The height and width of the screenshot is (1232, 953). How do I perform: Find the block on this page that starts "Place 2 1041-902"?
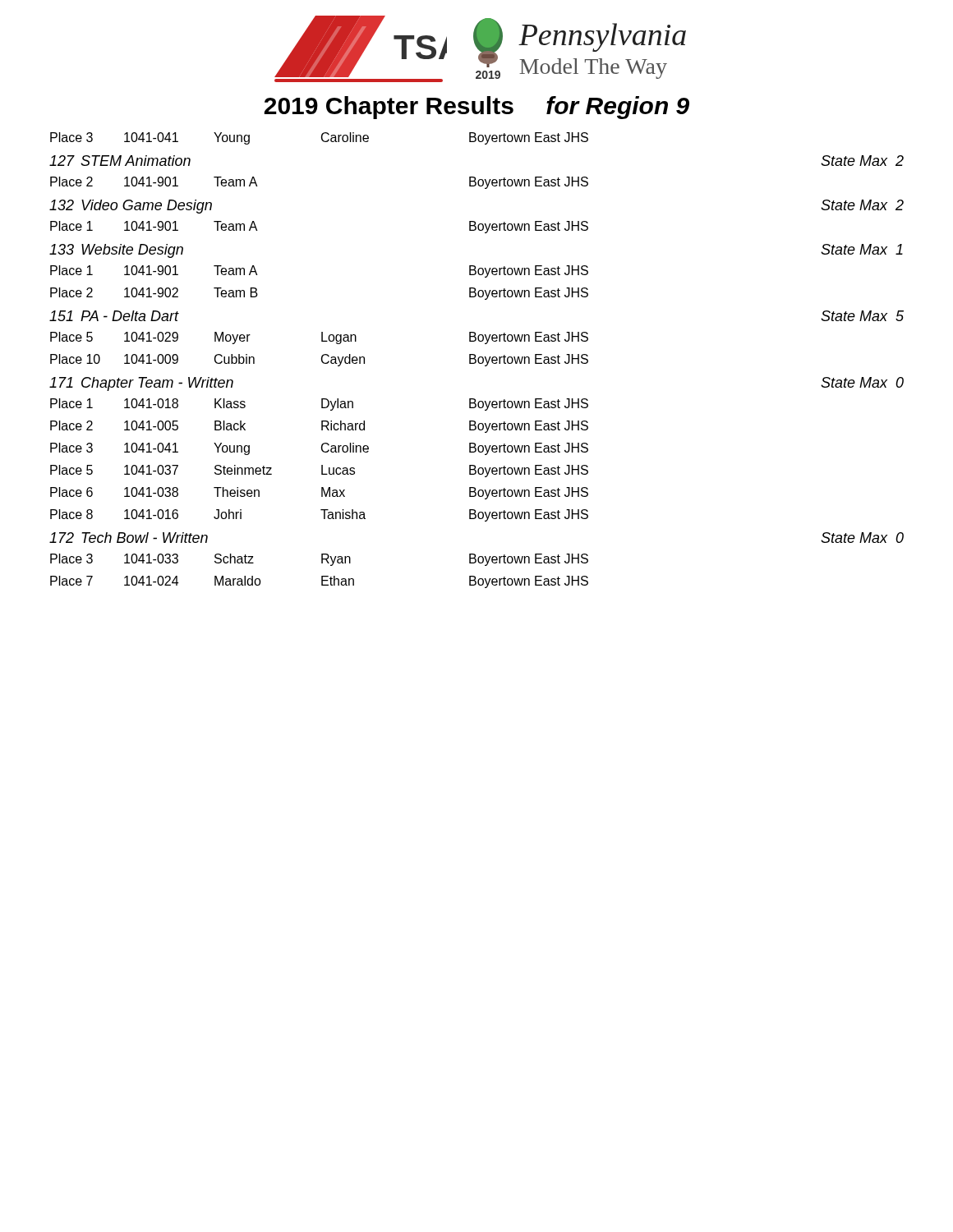[x=476, y=293]
